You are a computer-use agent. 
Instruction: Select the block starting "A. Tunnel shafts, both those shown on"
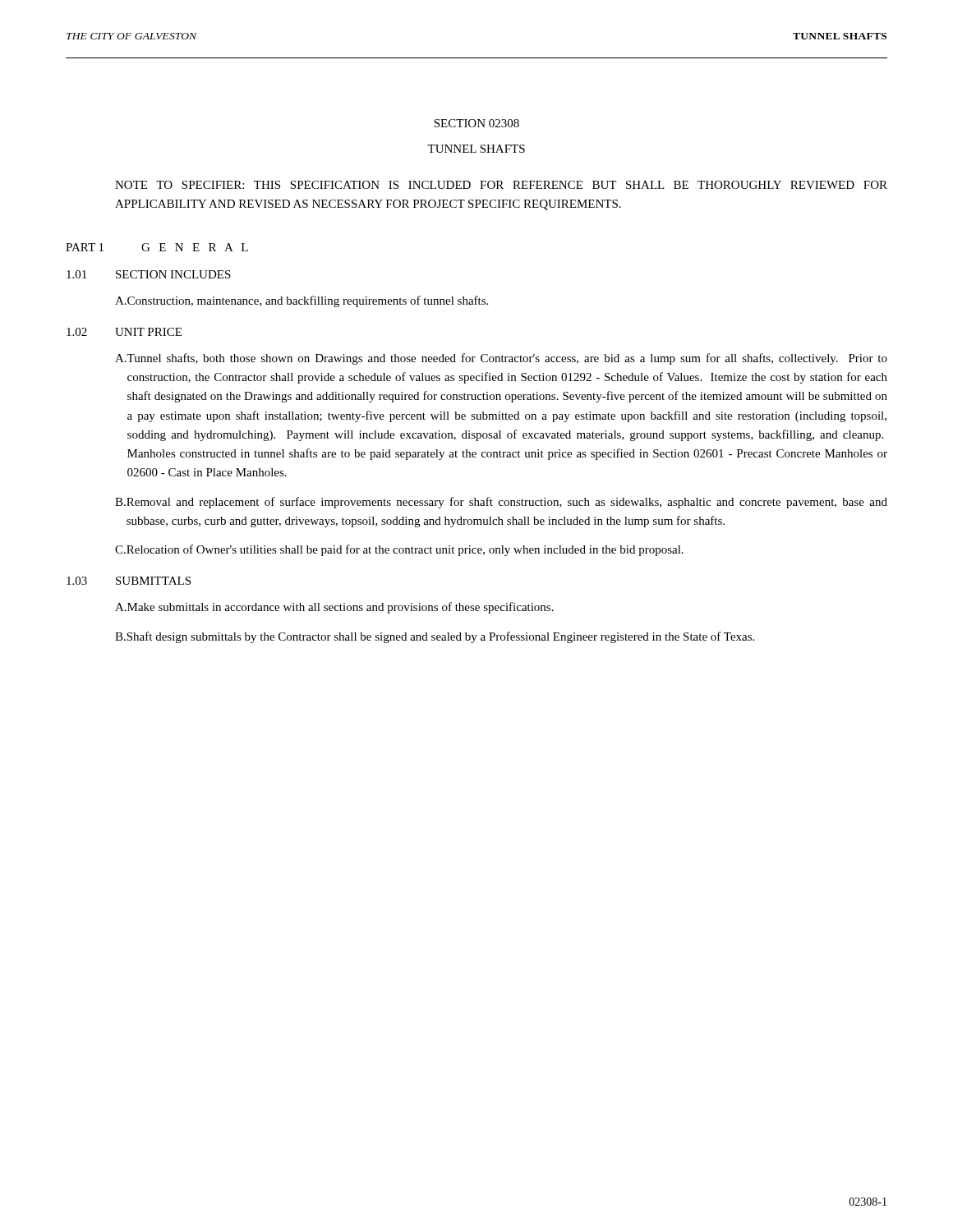pyautogui.click(x=476, y=416)
